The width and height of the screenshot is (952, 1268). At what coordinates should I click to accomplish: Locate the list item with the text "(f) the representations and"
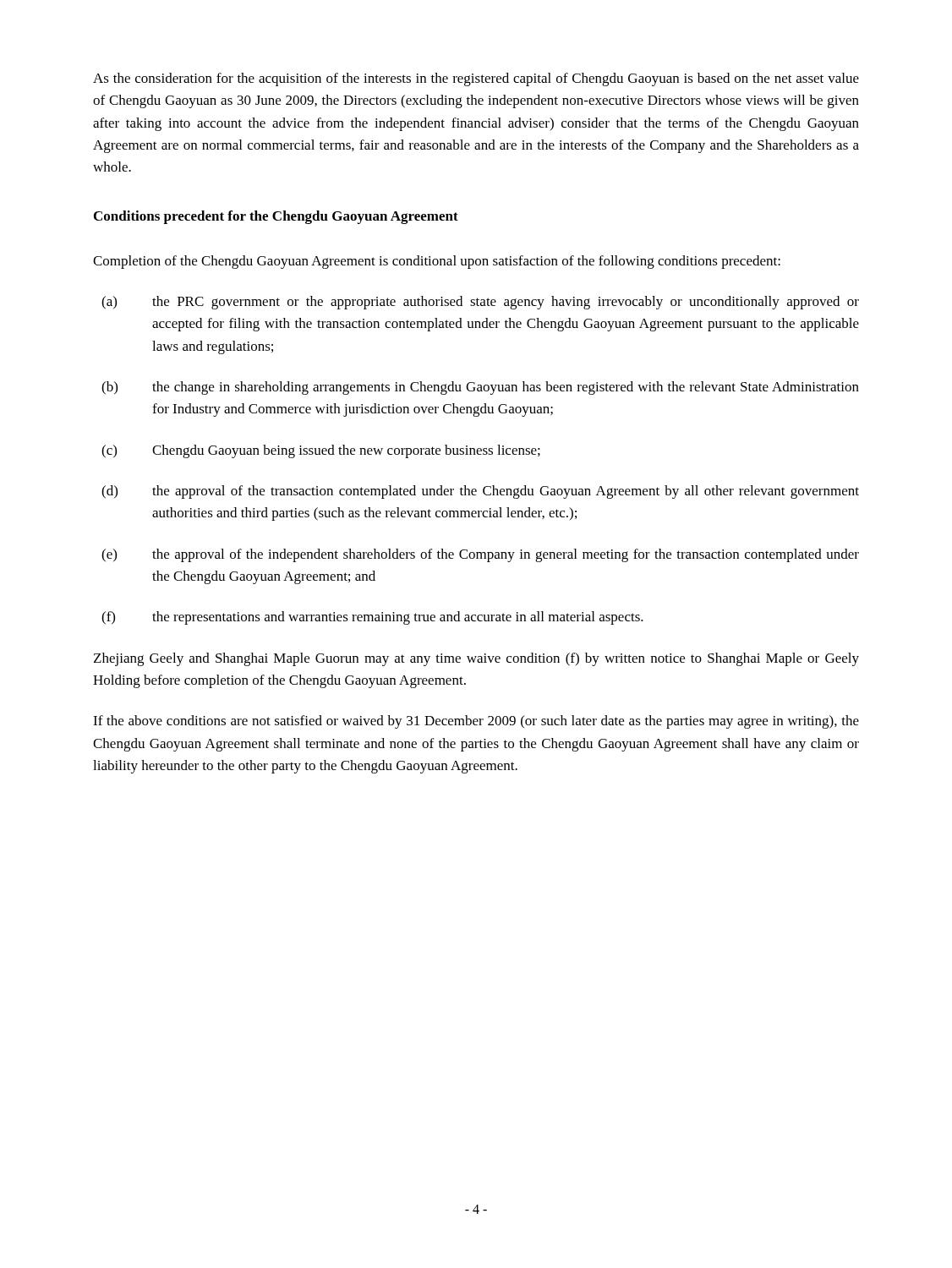pos(476,618)
